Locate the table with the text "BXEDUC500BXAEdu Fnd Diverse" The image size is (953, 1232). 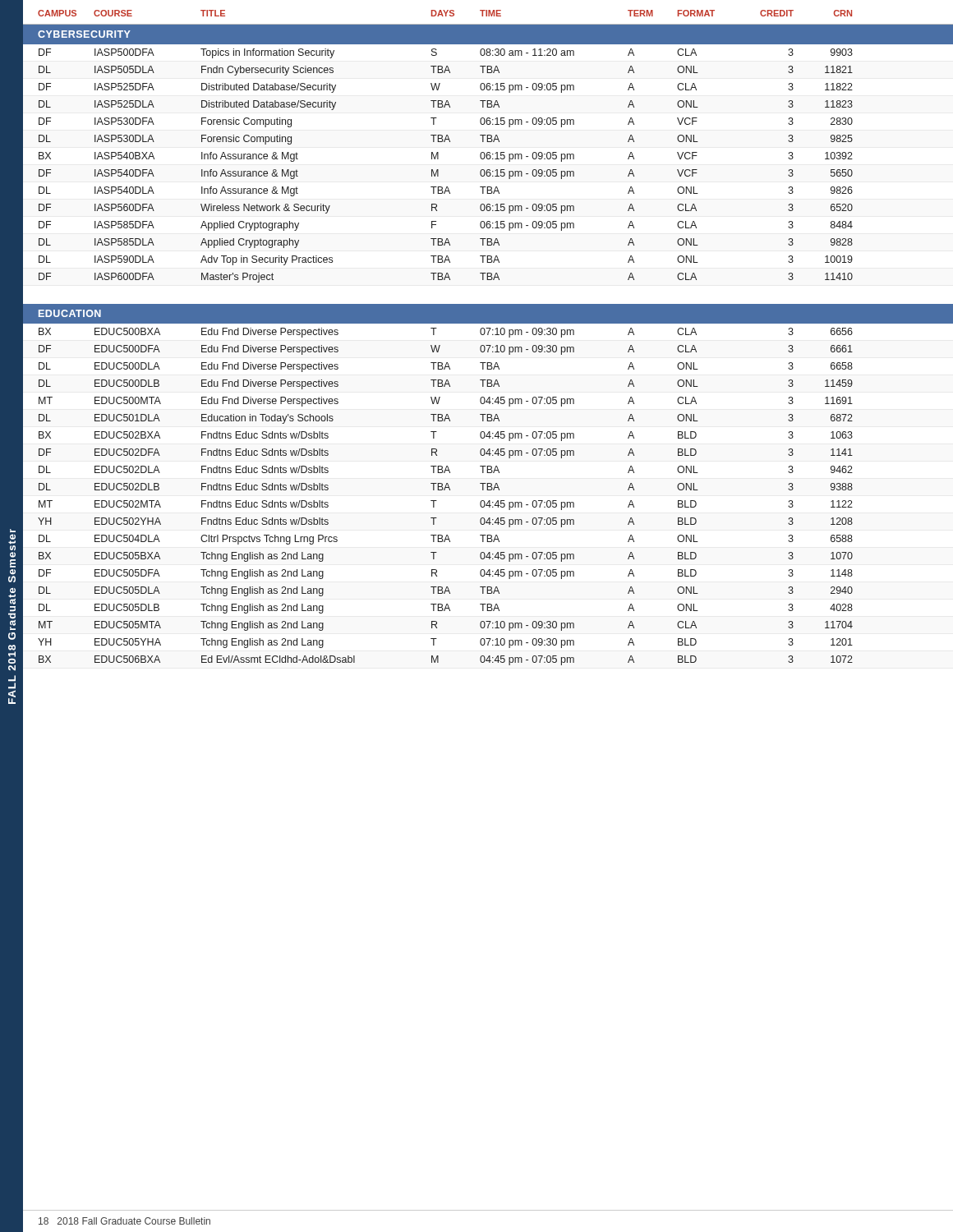[x=488, y=496]
